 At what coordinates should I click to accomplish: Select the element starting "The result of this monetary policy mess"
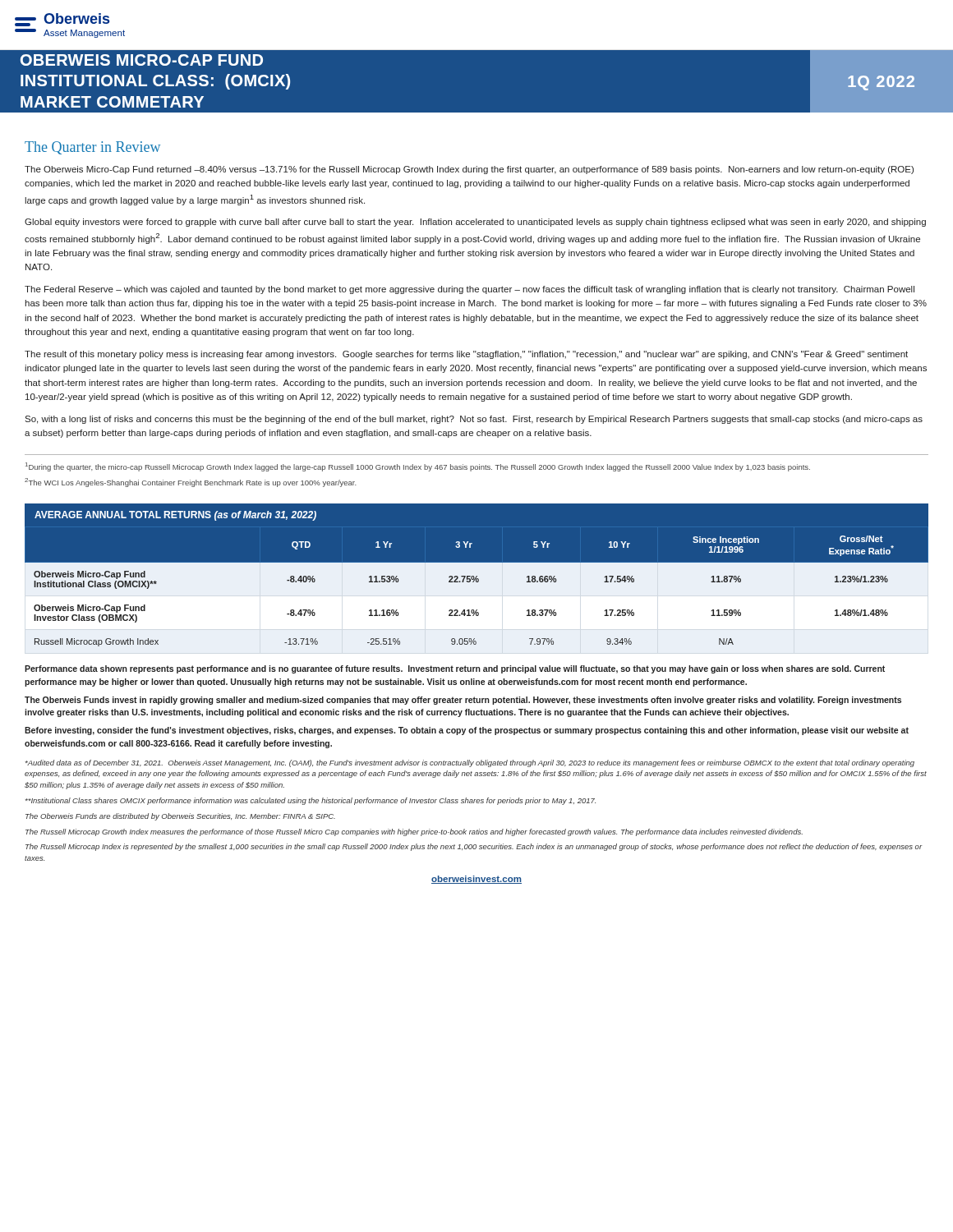[476, 375]
